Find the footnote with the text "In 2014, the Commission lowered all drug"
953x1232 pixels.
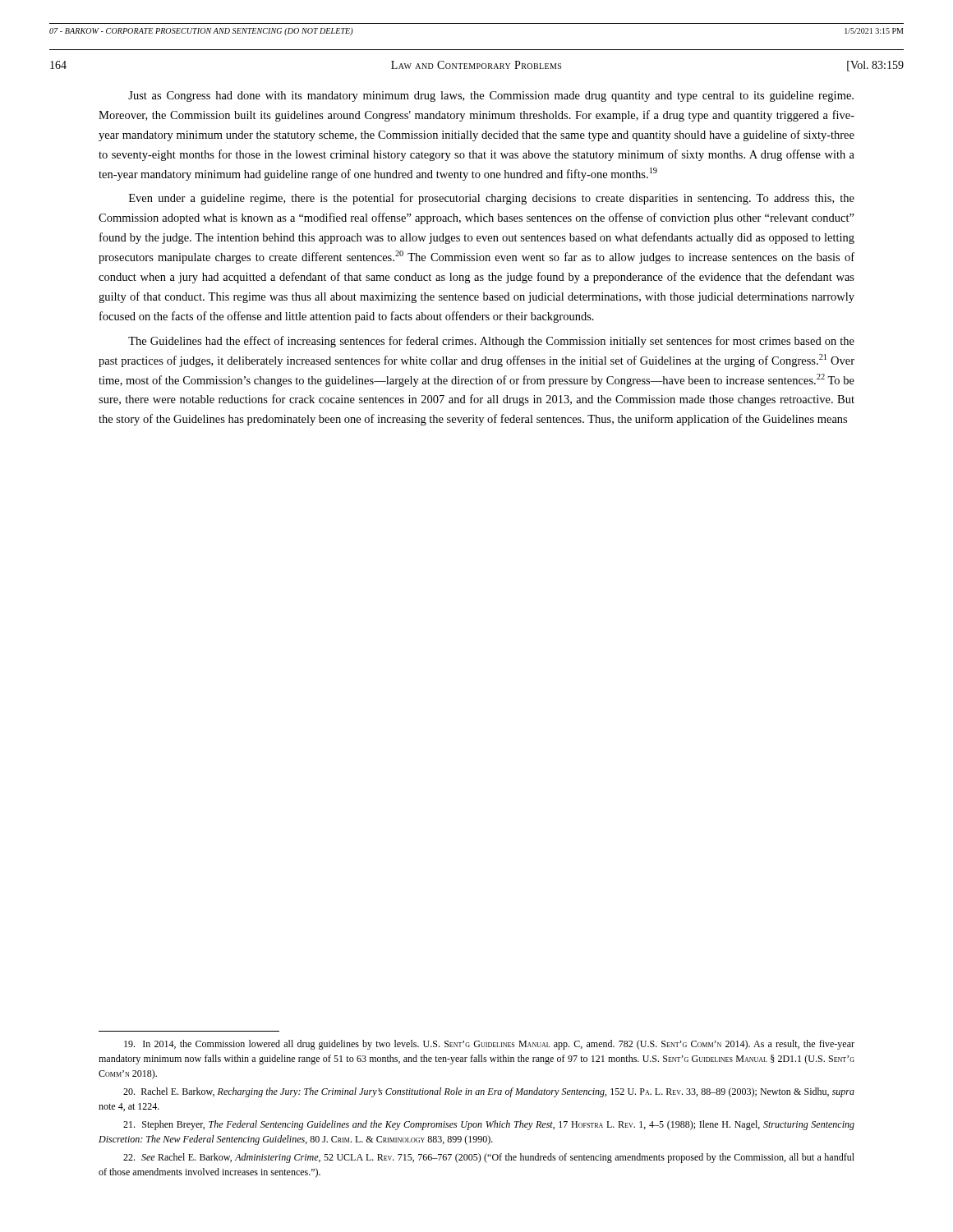click(x=476, y=1059)
